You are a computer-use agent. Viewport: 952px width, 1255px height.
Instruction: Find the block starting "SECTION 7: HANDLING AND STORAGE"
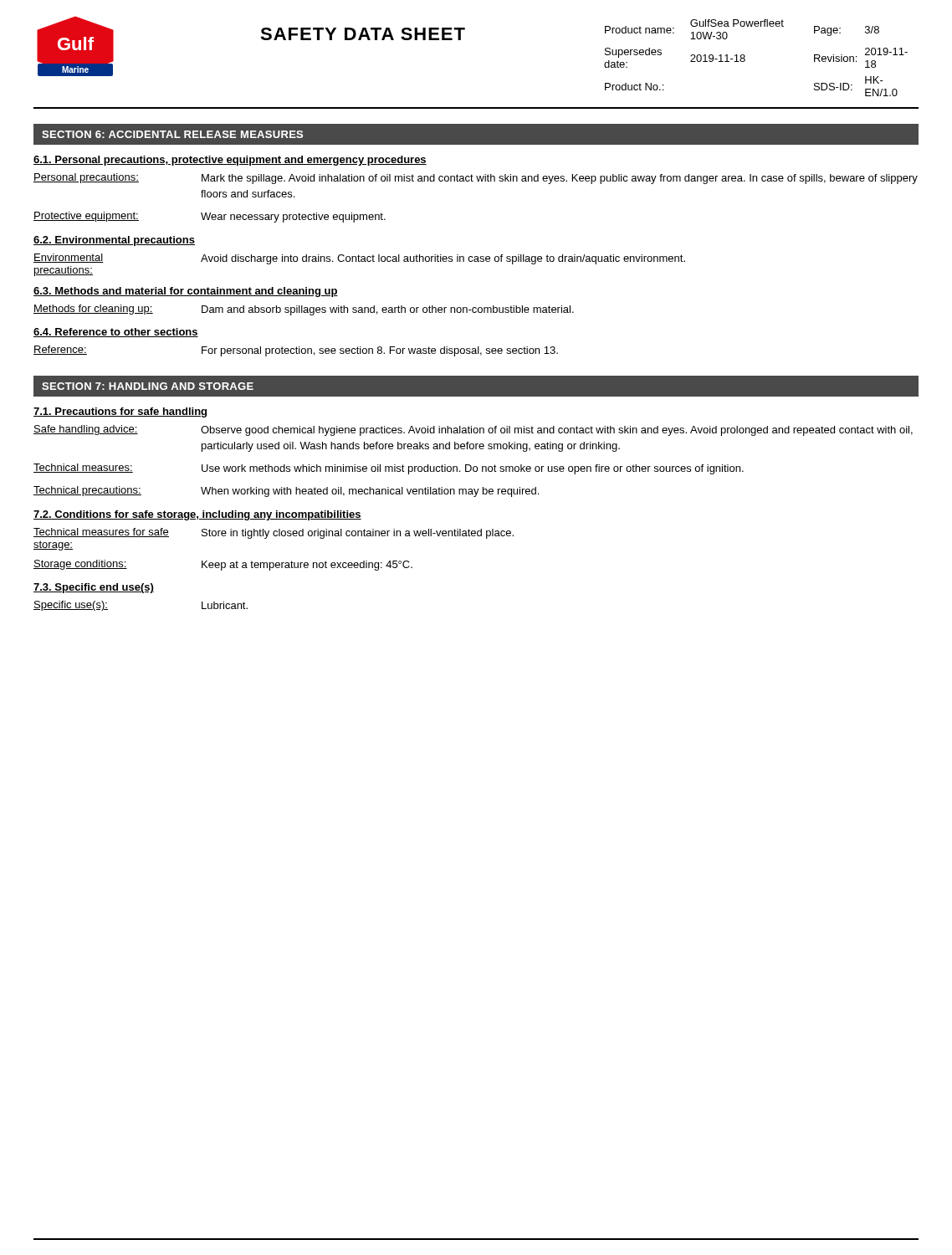(148, 386)
